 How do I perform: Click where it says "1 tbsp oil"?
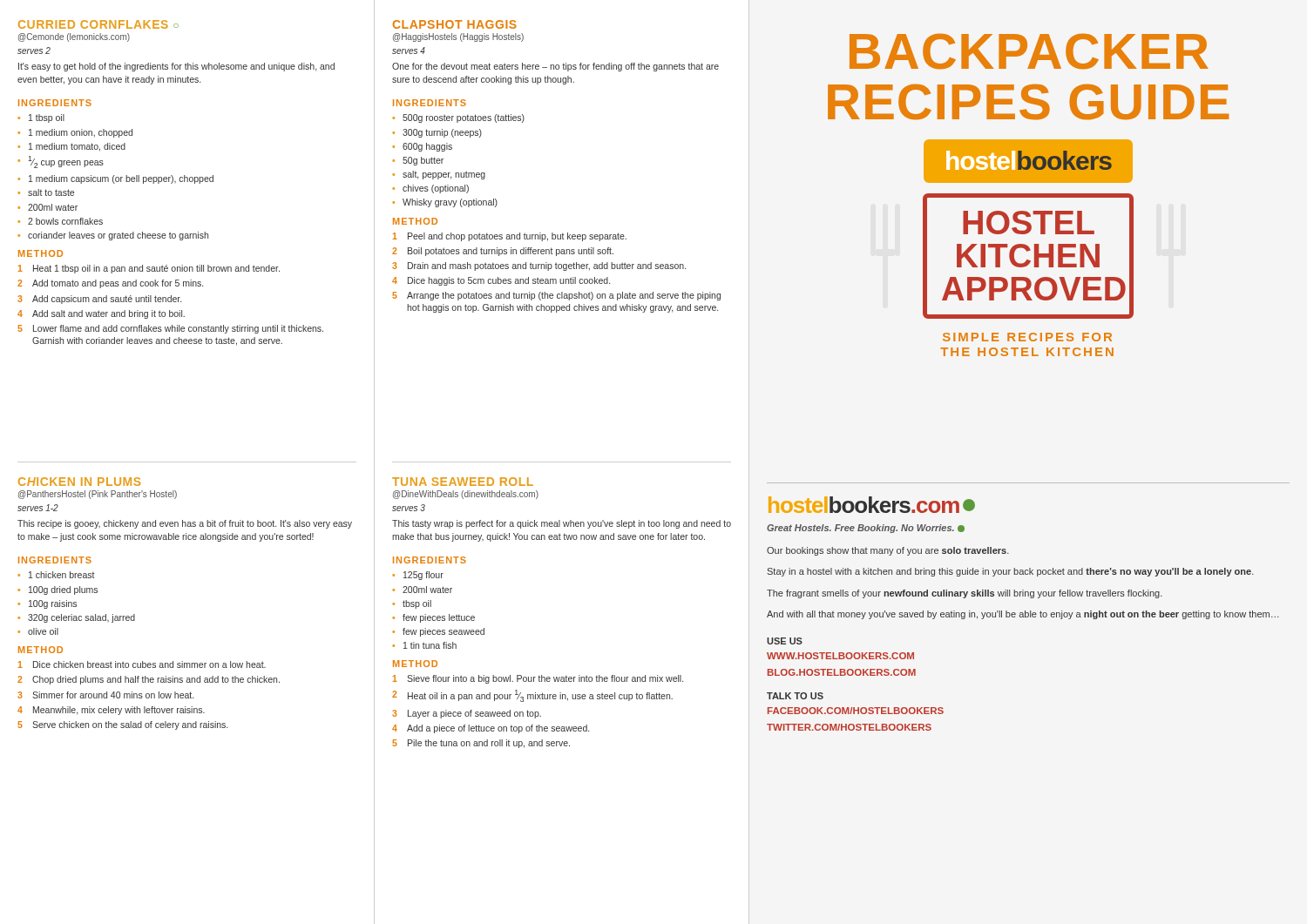[46, 118]
